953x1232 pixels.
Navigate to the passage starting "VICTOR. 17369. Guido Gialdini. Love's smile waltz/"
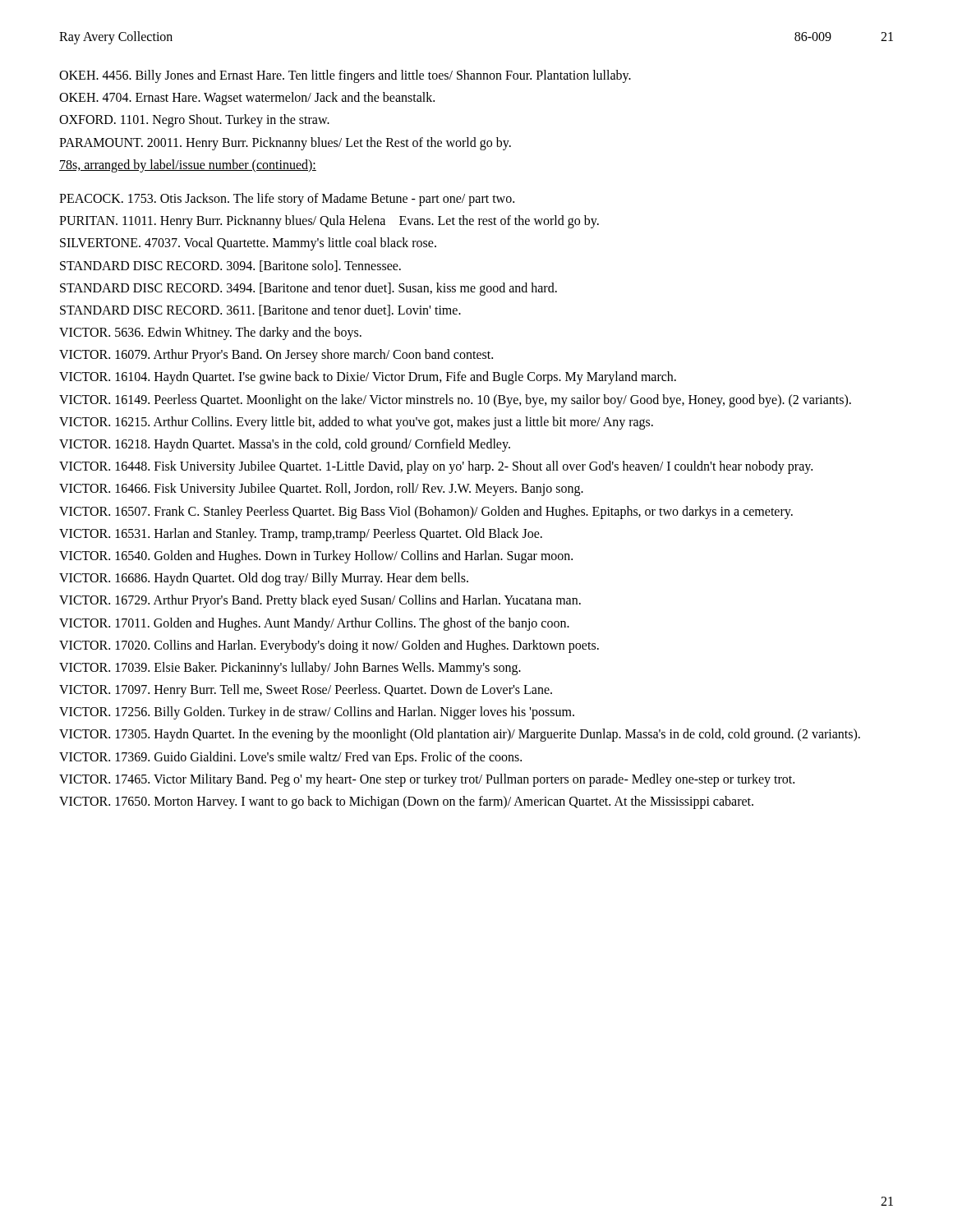pos(476,757)
